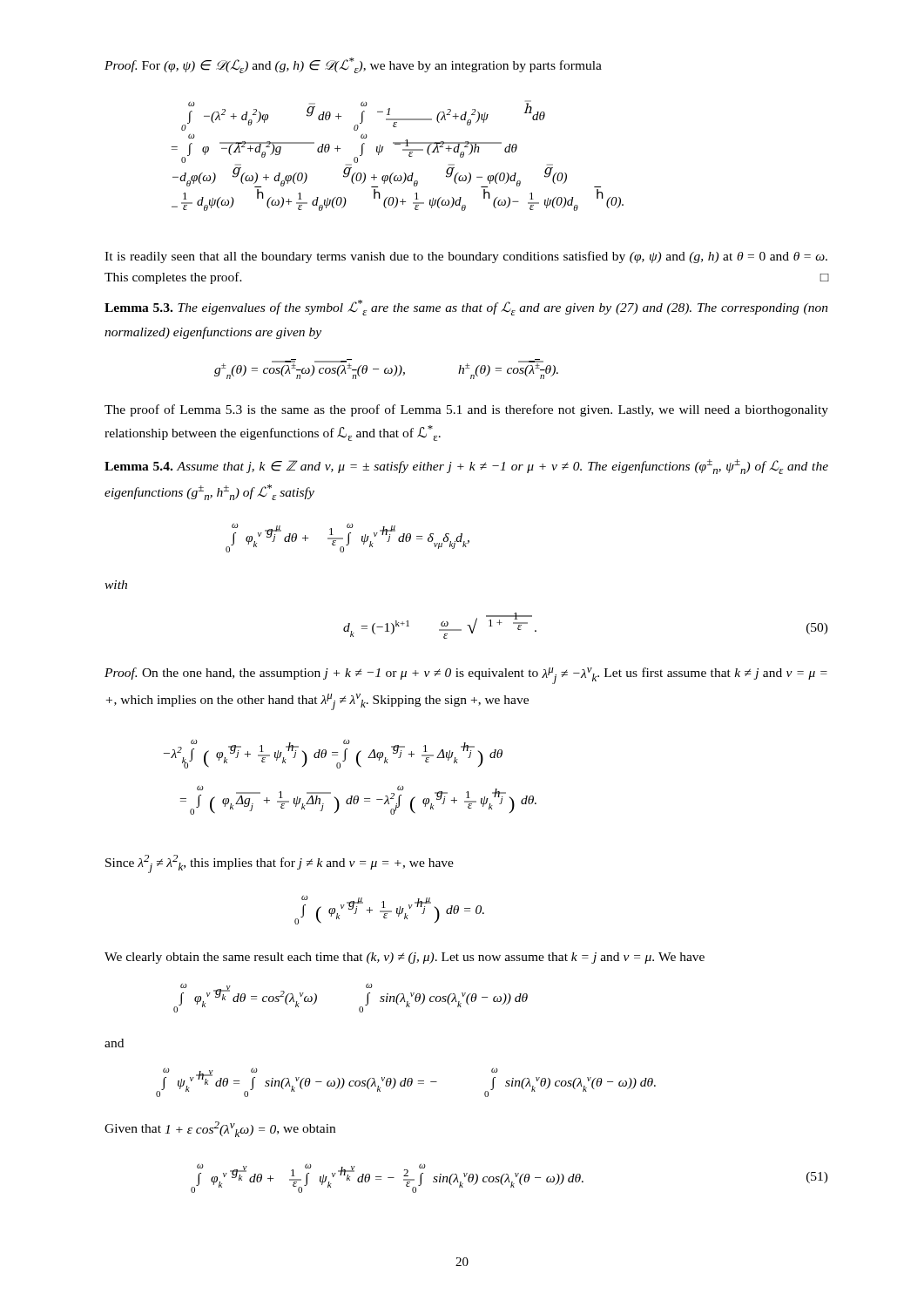This screenshot has height=1307, width=924.
Task: Where is the passage that starts "Proof. On the one hand, the"?
Action: [x=466, y=686]
